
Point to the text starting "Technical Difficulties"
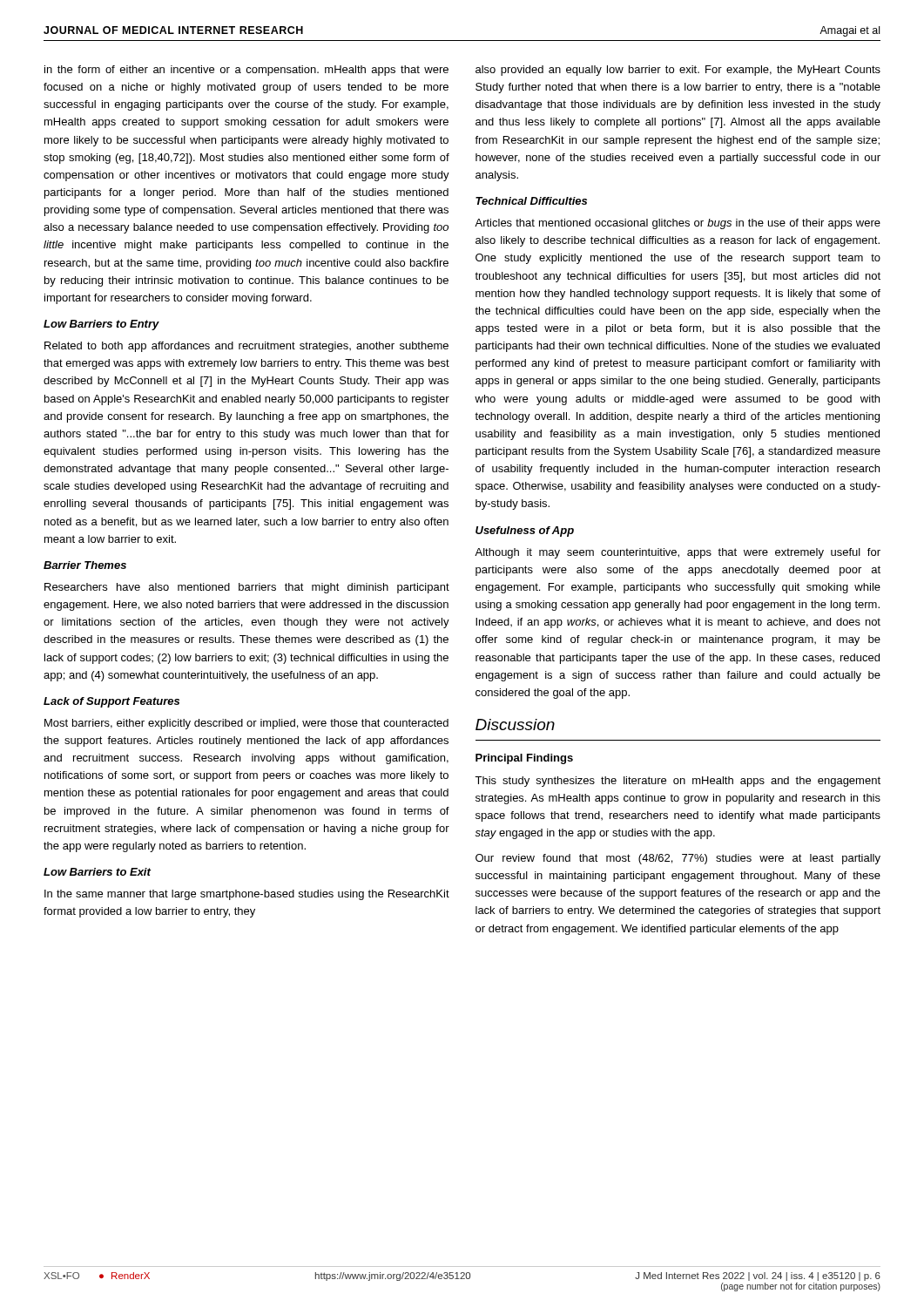[531, 201]
